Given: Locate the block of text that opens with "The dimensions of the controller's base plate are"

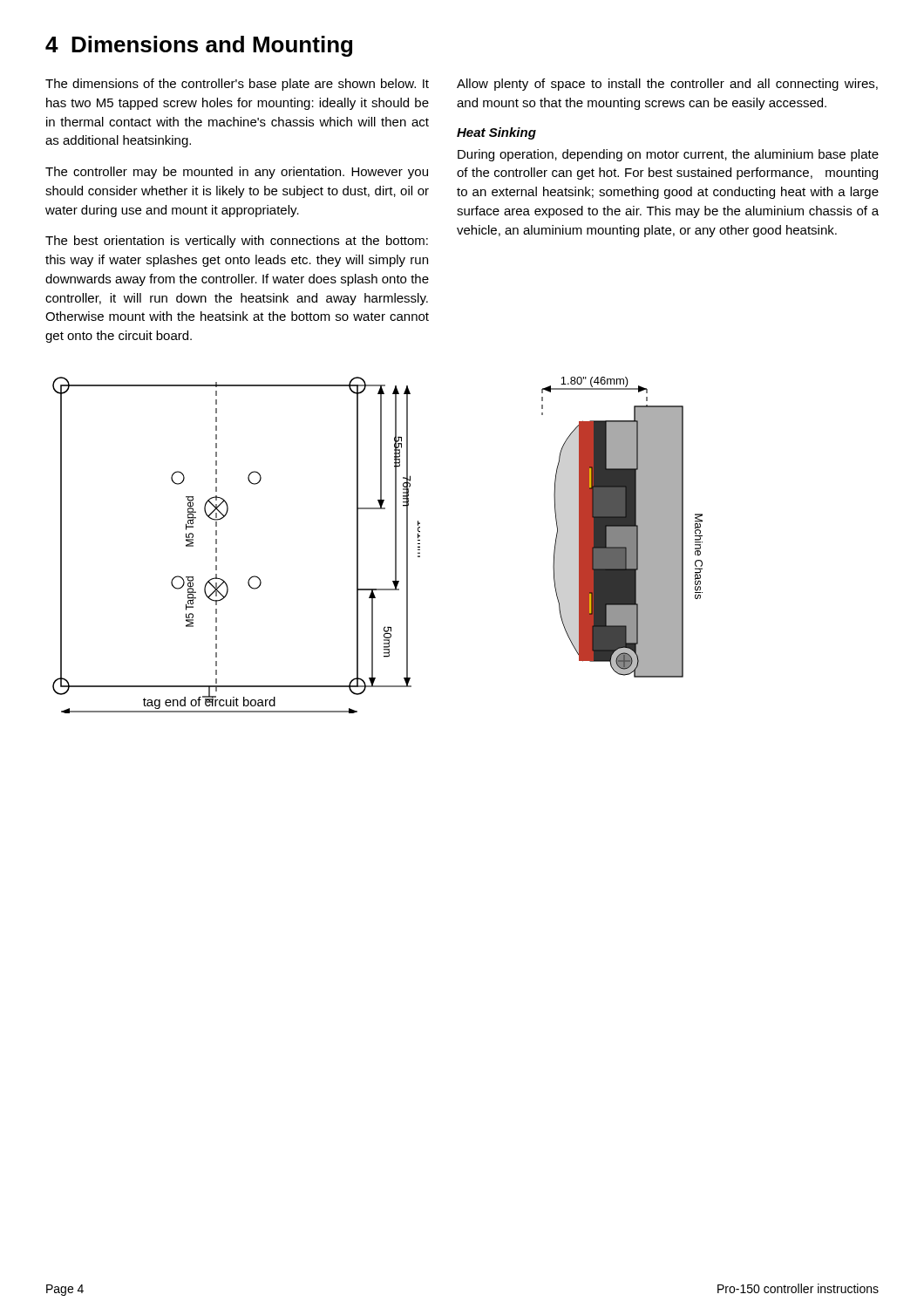Looking at the screenshot, I should click(237, 112).
